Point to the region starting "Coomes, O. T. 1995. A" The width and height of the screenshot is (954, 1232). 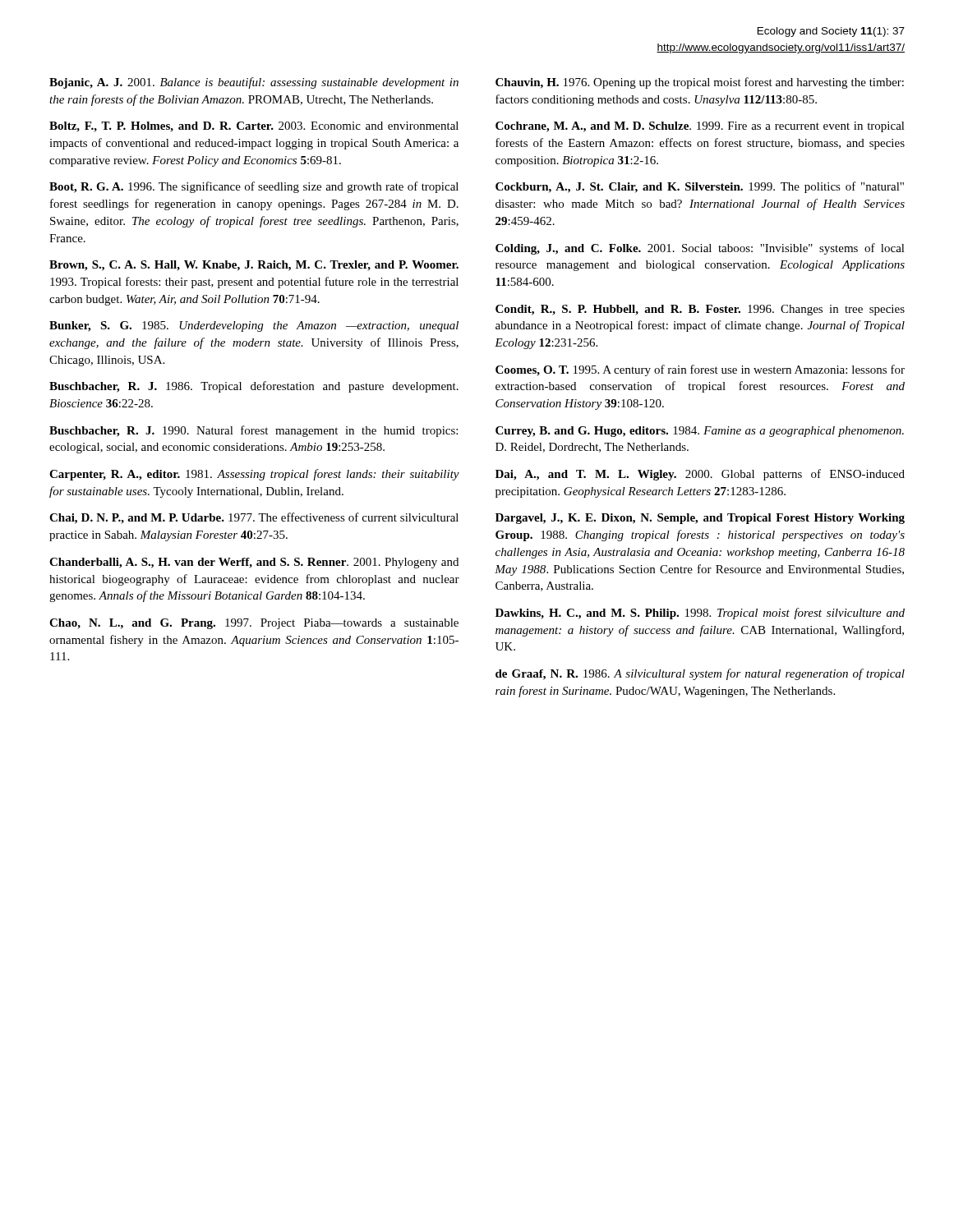[x=700, y=386]
